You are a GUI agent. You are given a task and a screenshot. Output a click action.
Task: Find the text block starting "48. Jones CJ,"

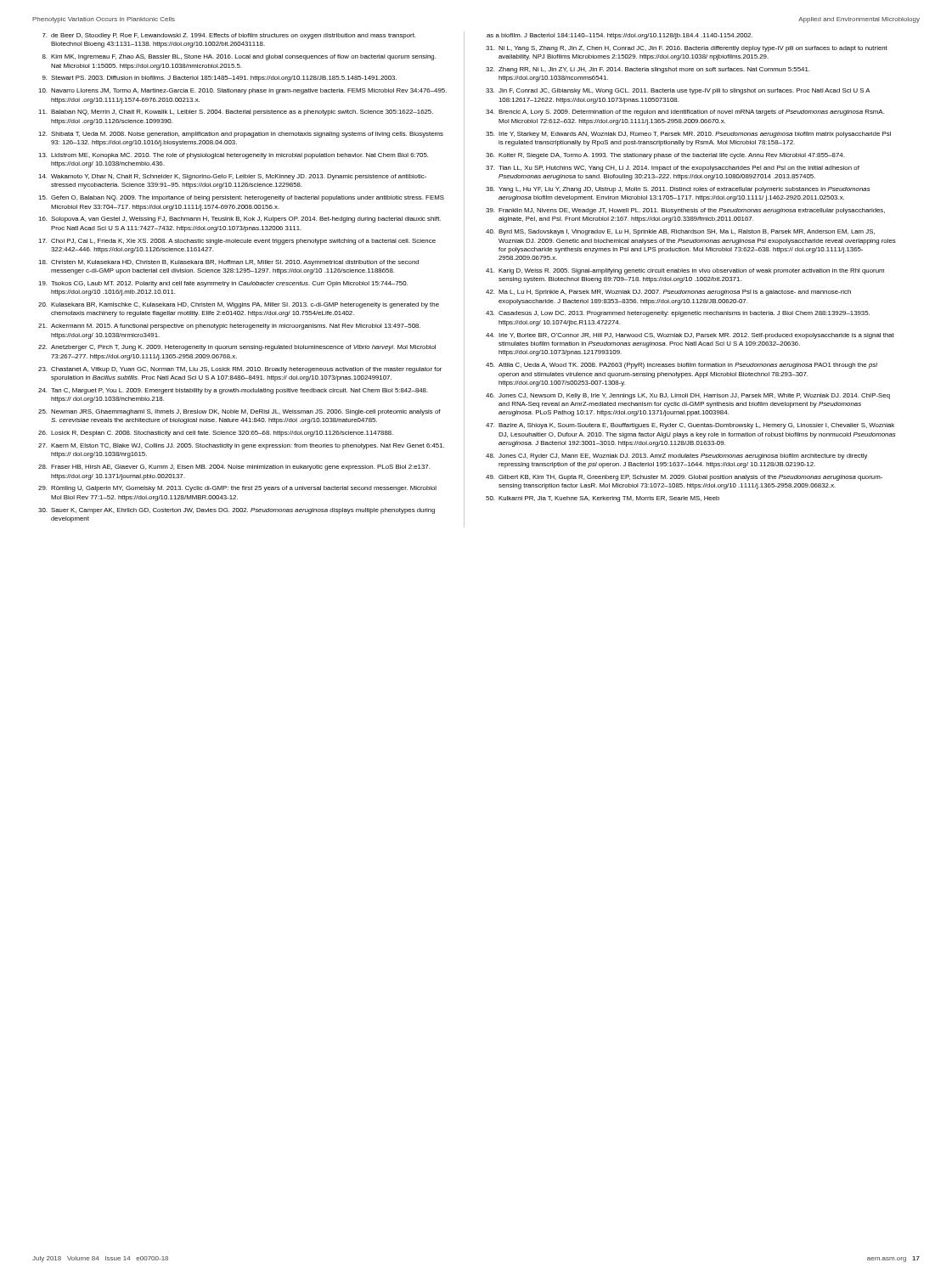(688, 460)
